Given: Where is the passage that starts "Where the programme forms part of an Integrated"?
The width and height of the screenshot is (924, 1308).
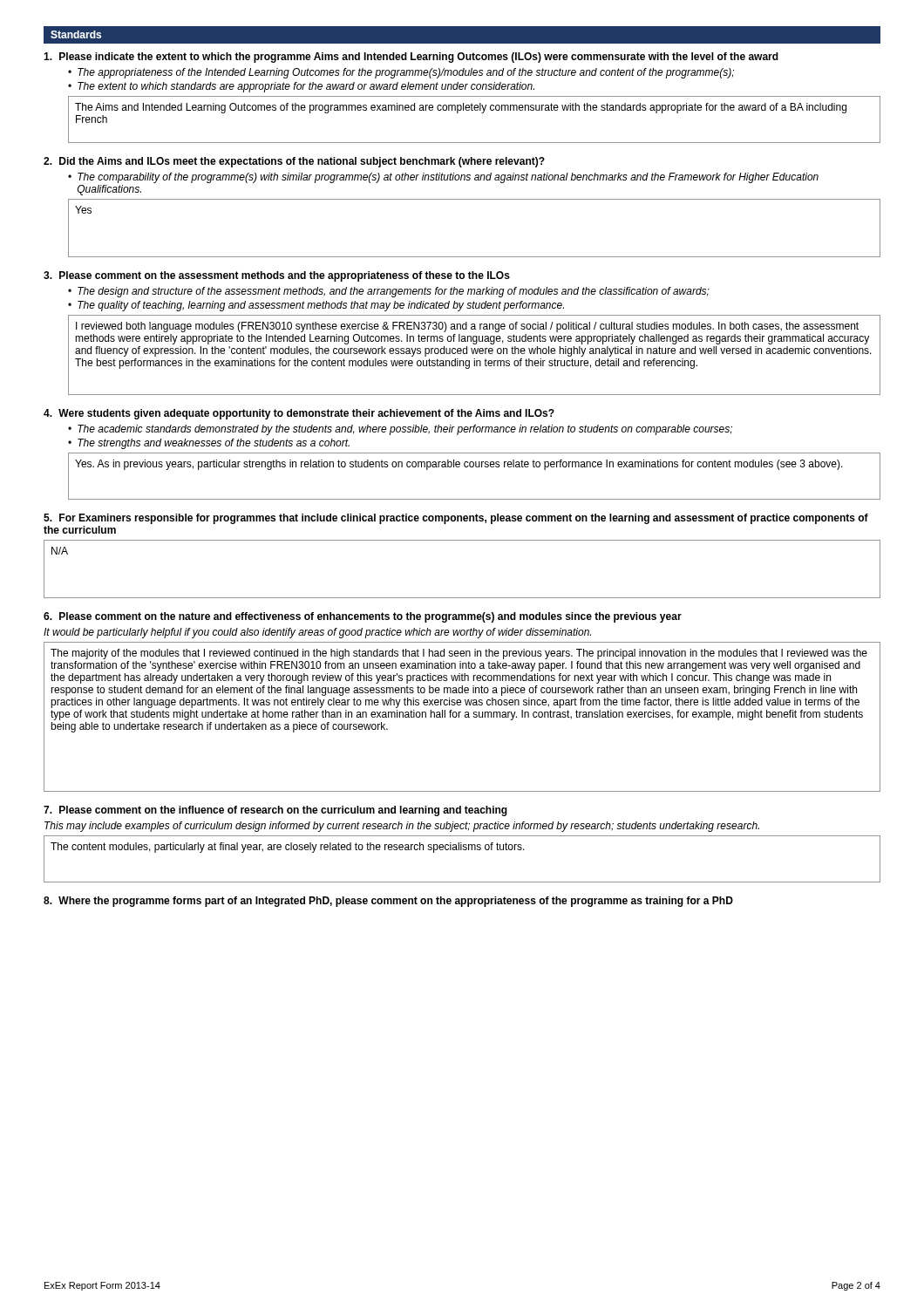Looking at the screenshot, I should click(462, 901).
